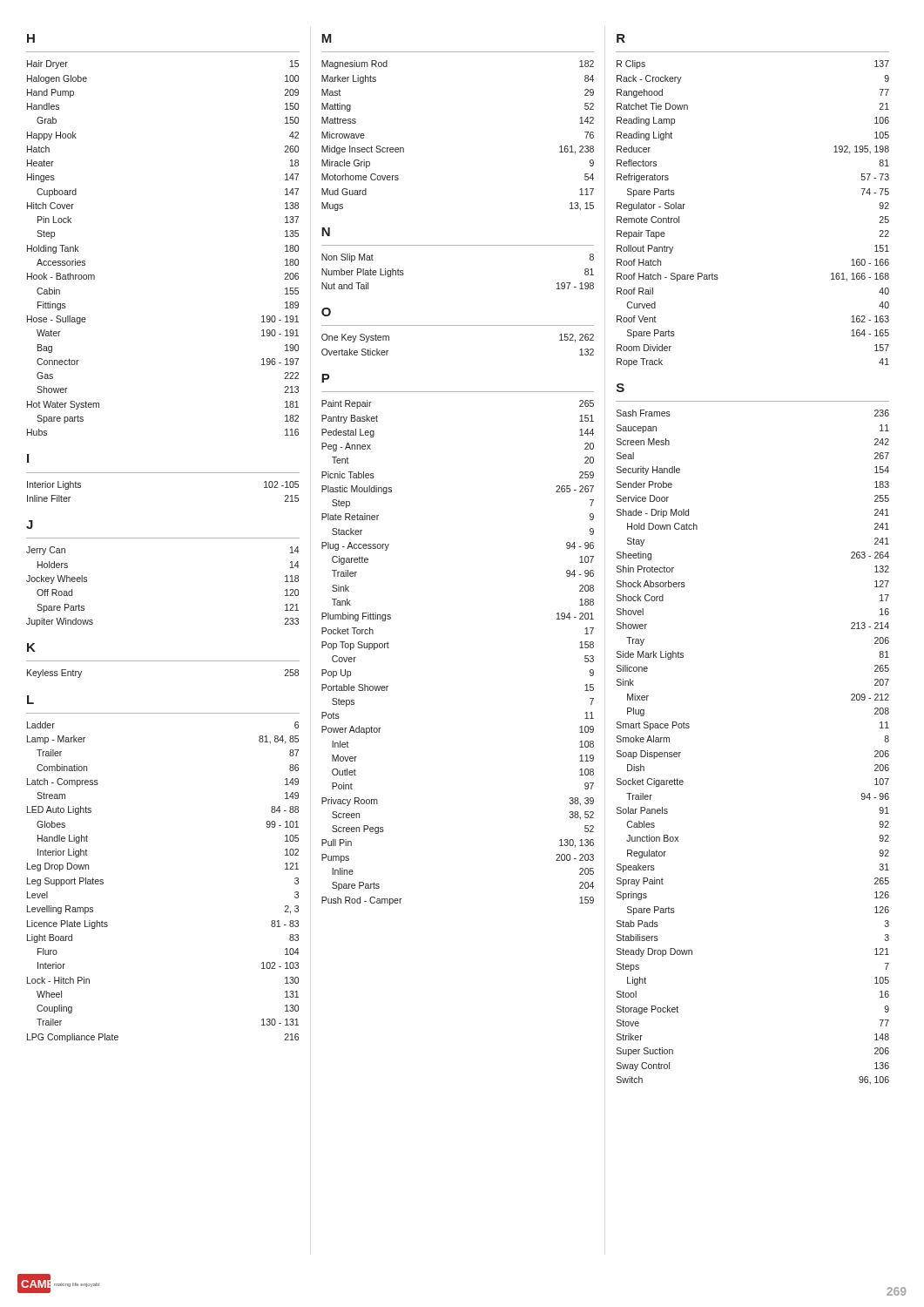Select the list item with the text "Happy Hook 42"
Screen dimensions: 1307x924
pos(47,135)
